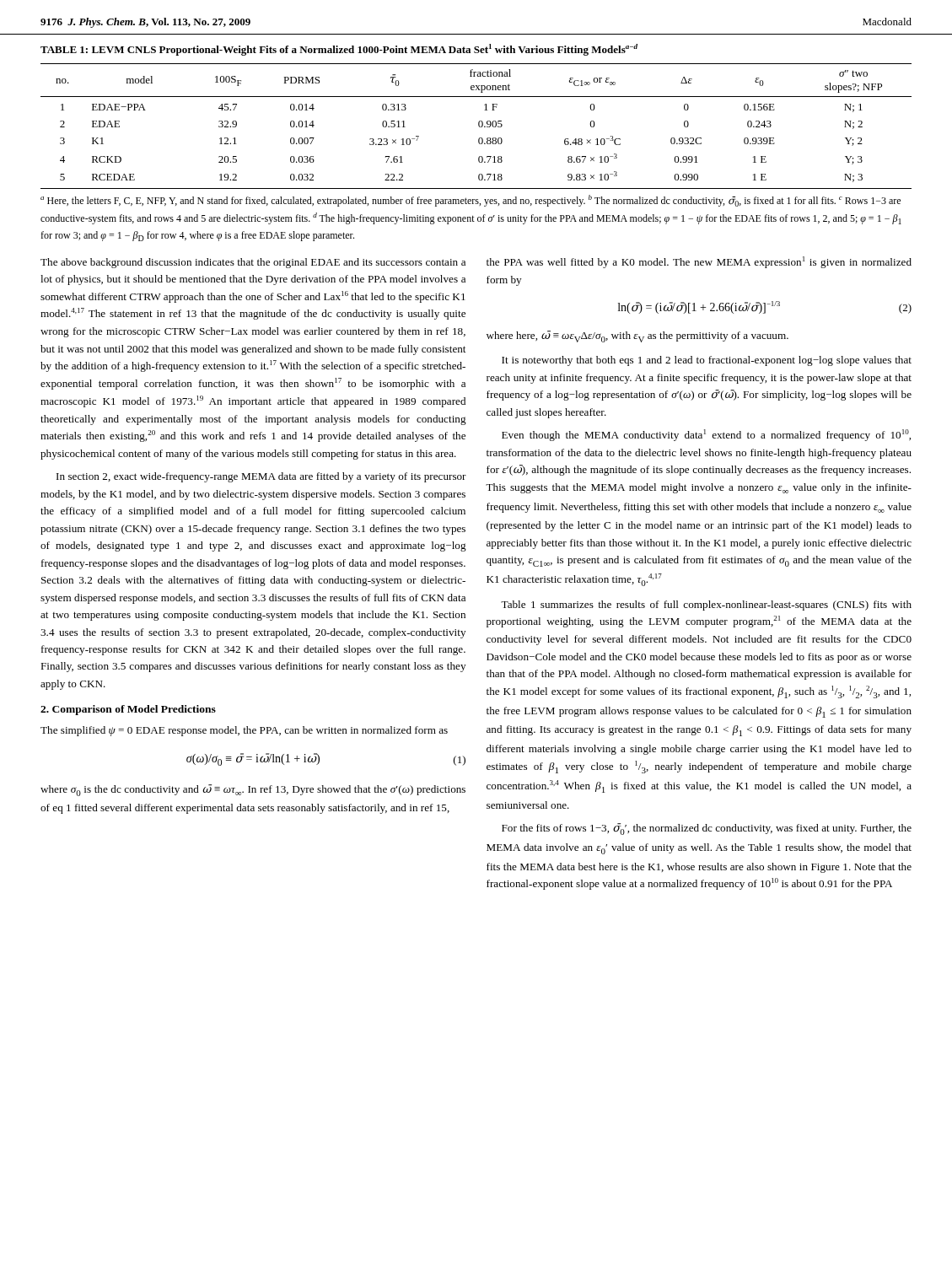The width and height of the screenshot is (952, 1265).
Task: Point to "2. Comparison of Model Predictions"
Action: click(x=128, y=709)
